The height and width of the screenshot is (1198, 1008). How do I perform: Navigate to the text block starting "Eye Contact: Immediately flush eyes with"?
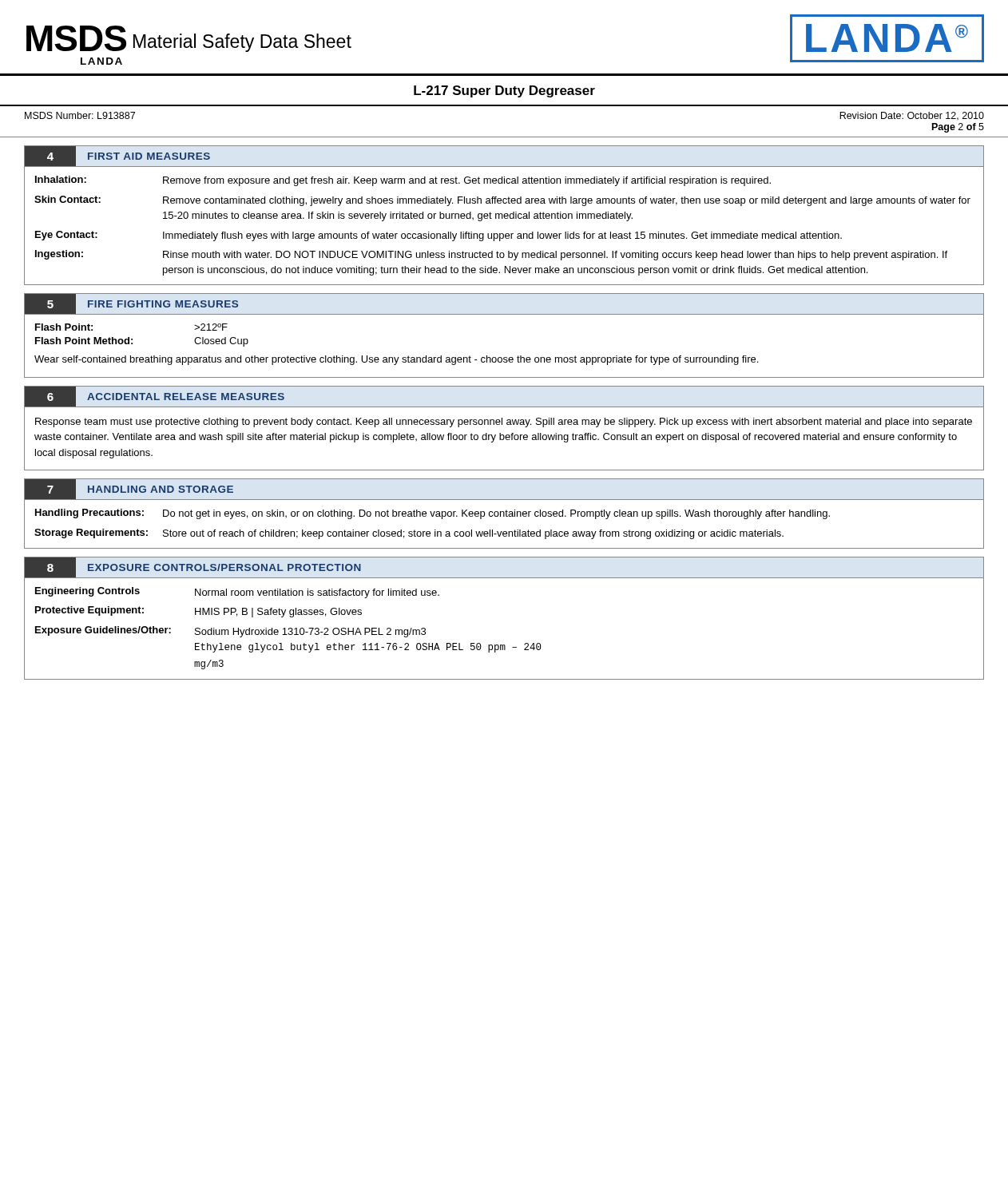tap(504, 236)
